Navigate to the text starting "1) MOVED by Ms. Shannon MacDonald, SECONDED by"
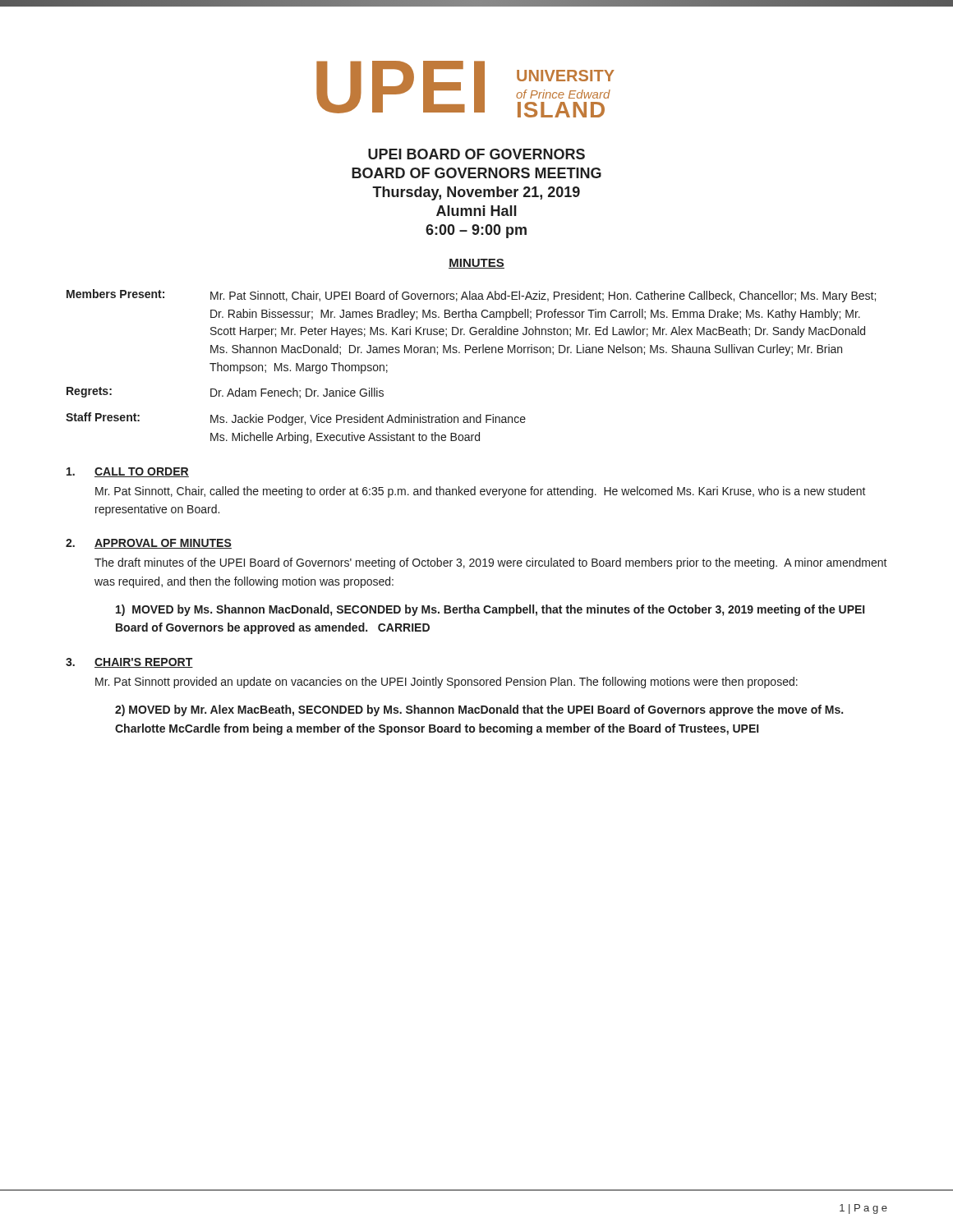Viewport: 953px width, 1232px height. coord(490,619)
